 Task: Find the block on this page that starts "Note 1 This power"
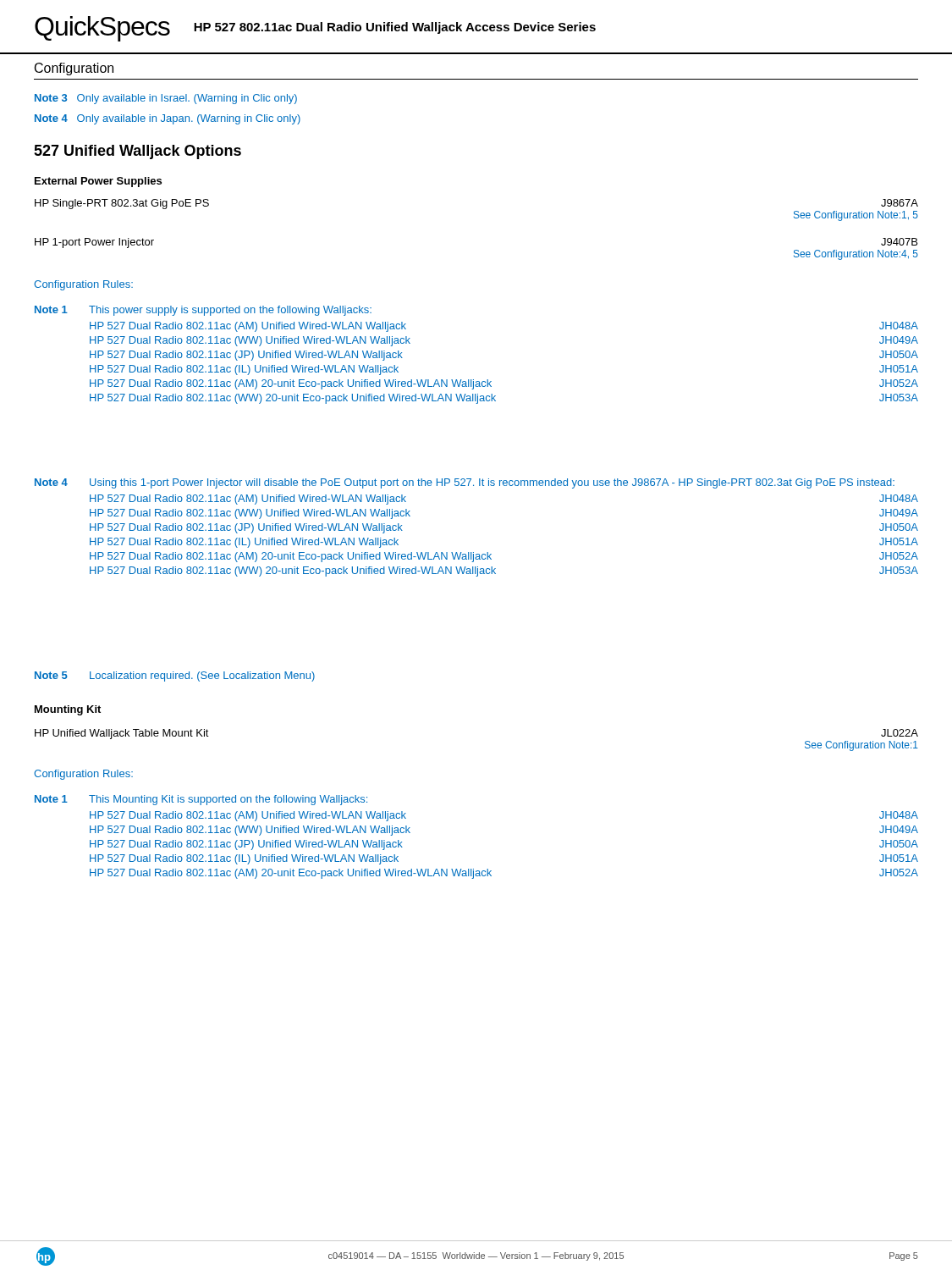pos(203,311)
